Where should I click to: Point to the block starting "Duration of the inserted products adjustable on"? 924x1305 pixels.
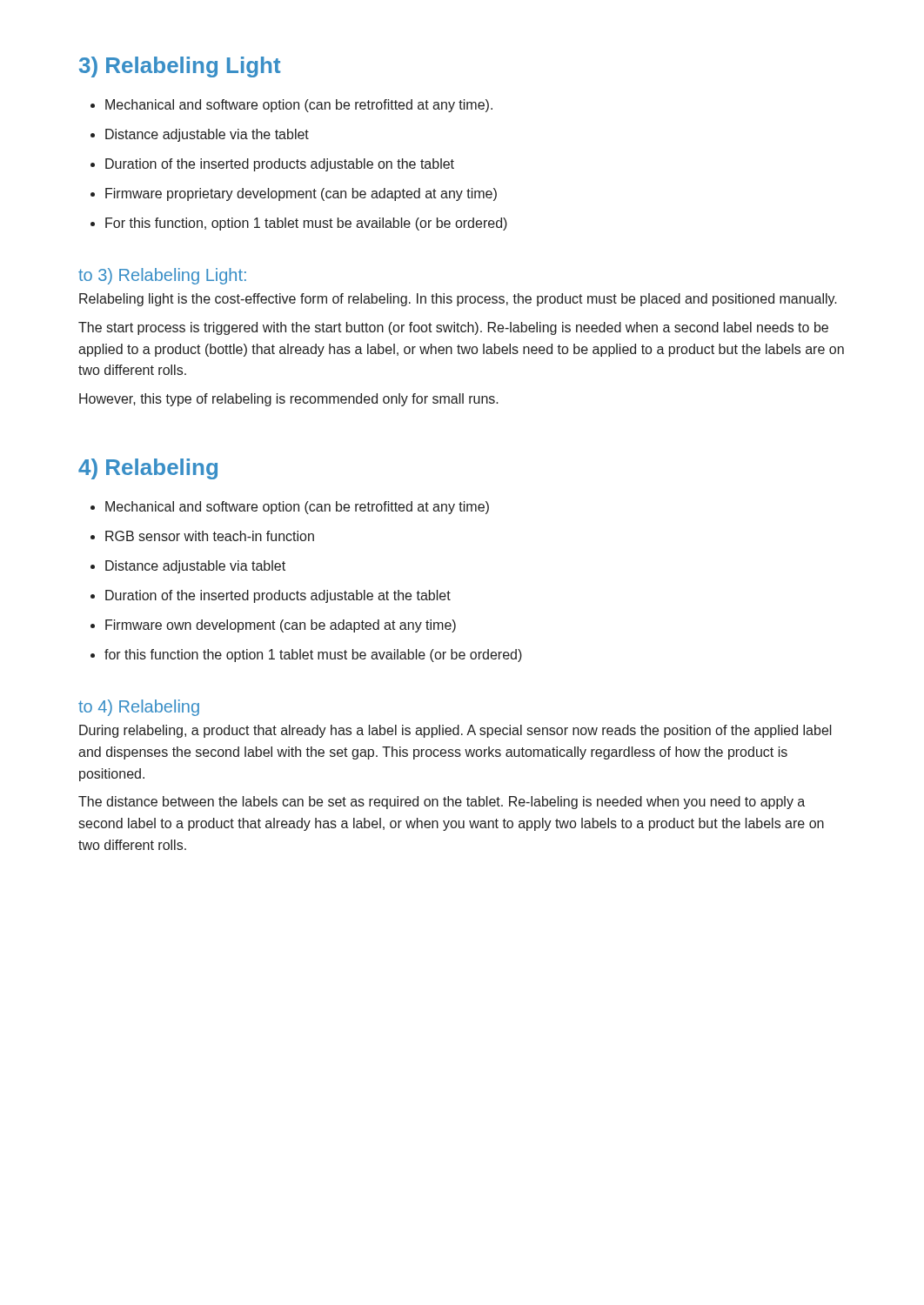point(280,165)
